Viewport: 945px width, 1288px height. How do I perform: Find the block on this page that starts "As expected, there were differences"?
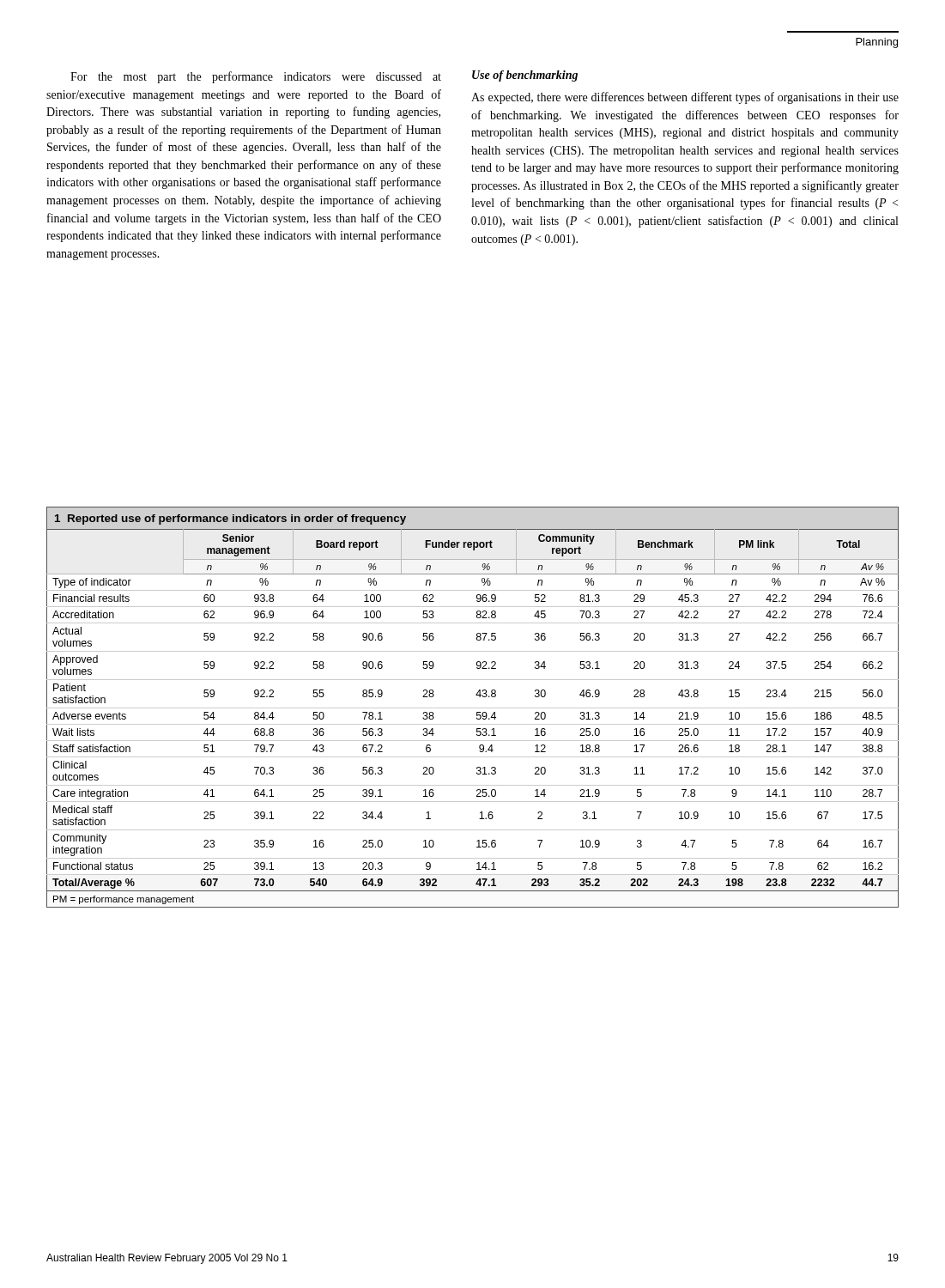tap(685, 169)
